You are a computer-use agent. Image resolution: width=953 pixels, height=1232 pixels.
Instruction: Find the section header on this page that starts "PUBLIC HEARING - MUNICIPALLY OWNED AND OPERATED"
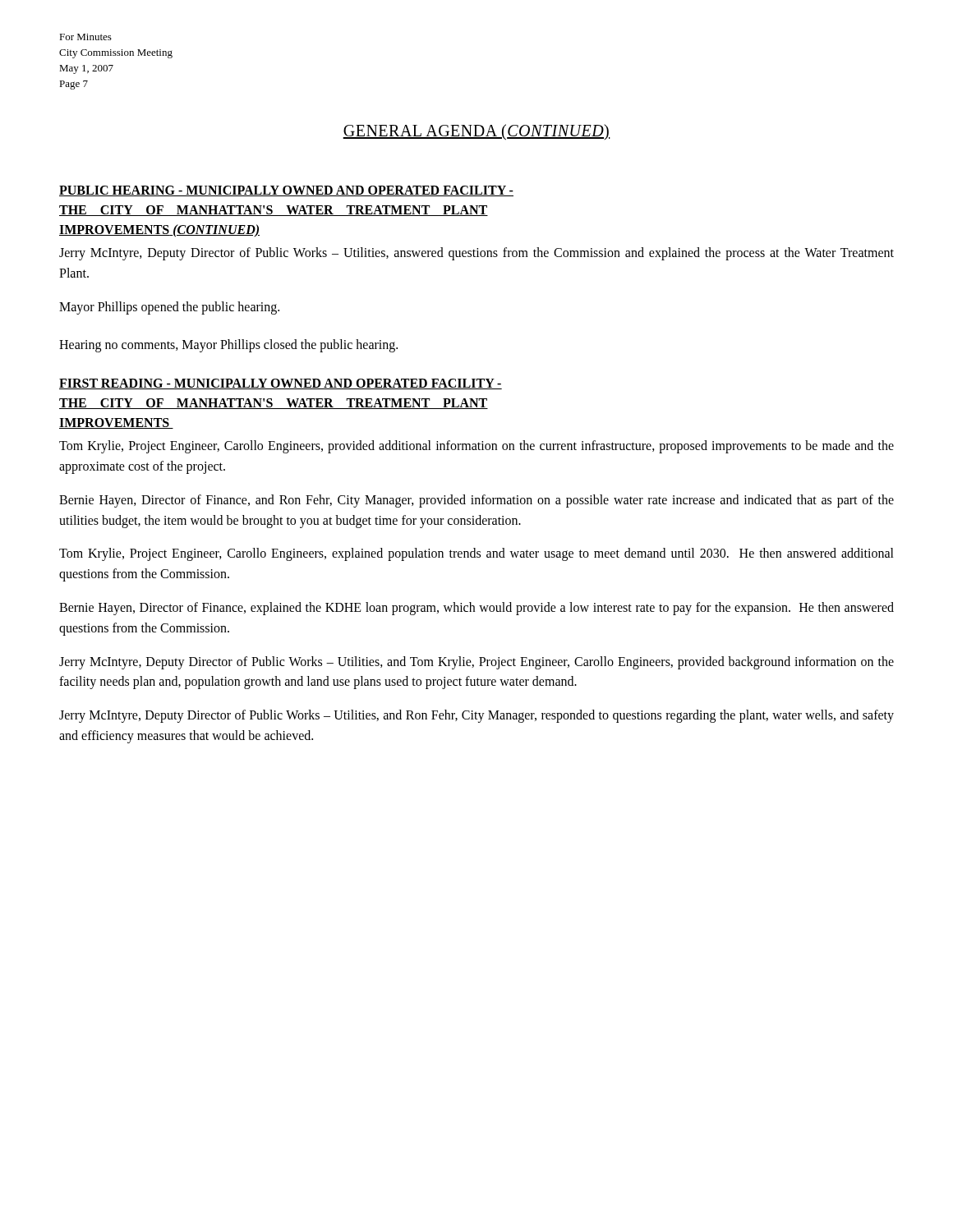click(286, 210)
